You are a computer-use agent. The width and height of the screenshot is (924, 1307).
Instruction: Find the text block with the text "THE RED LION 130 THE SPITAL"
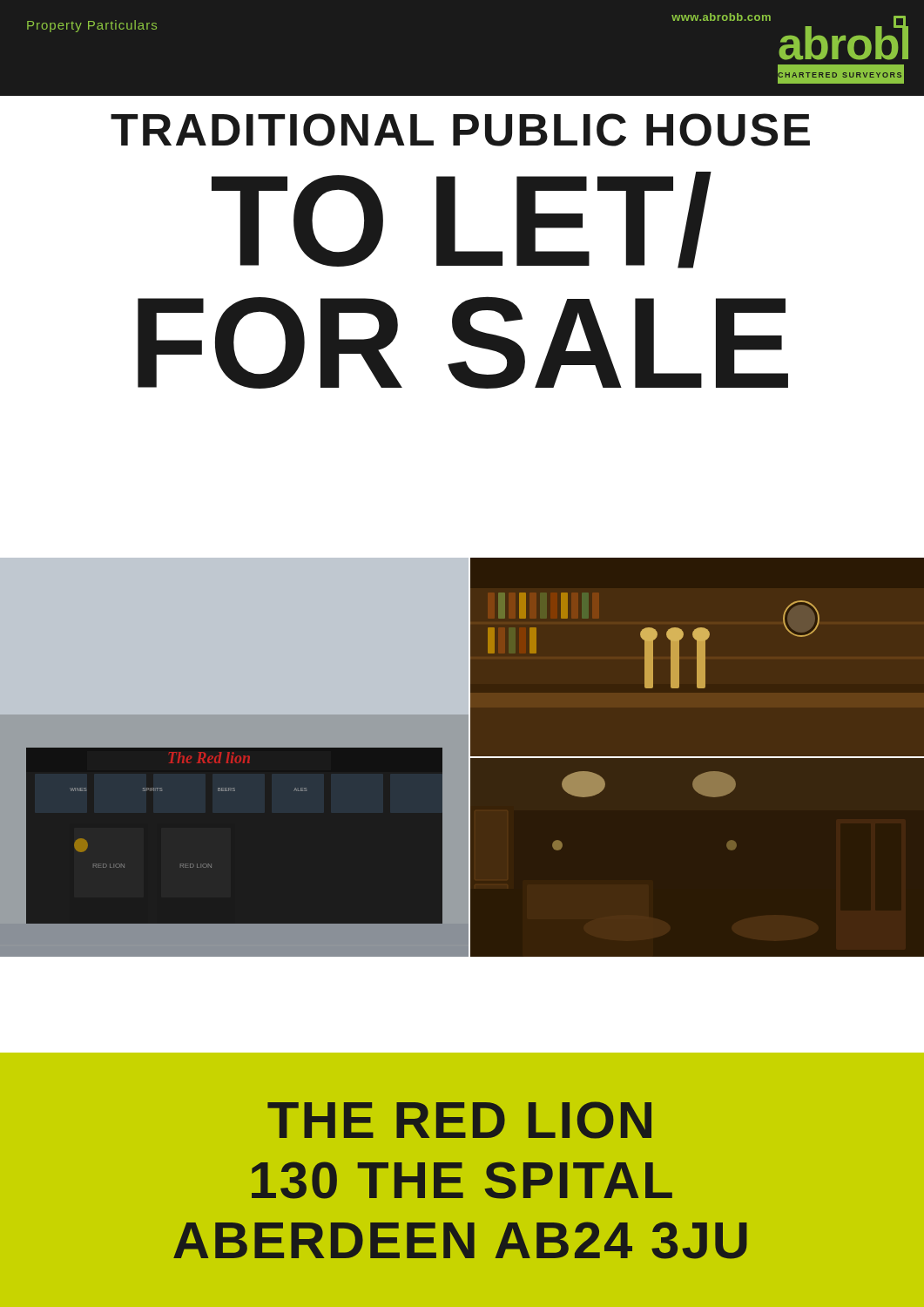click(462, 1180)
